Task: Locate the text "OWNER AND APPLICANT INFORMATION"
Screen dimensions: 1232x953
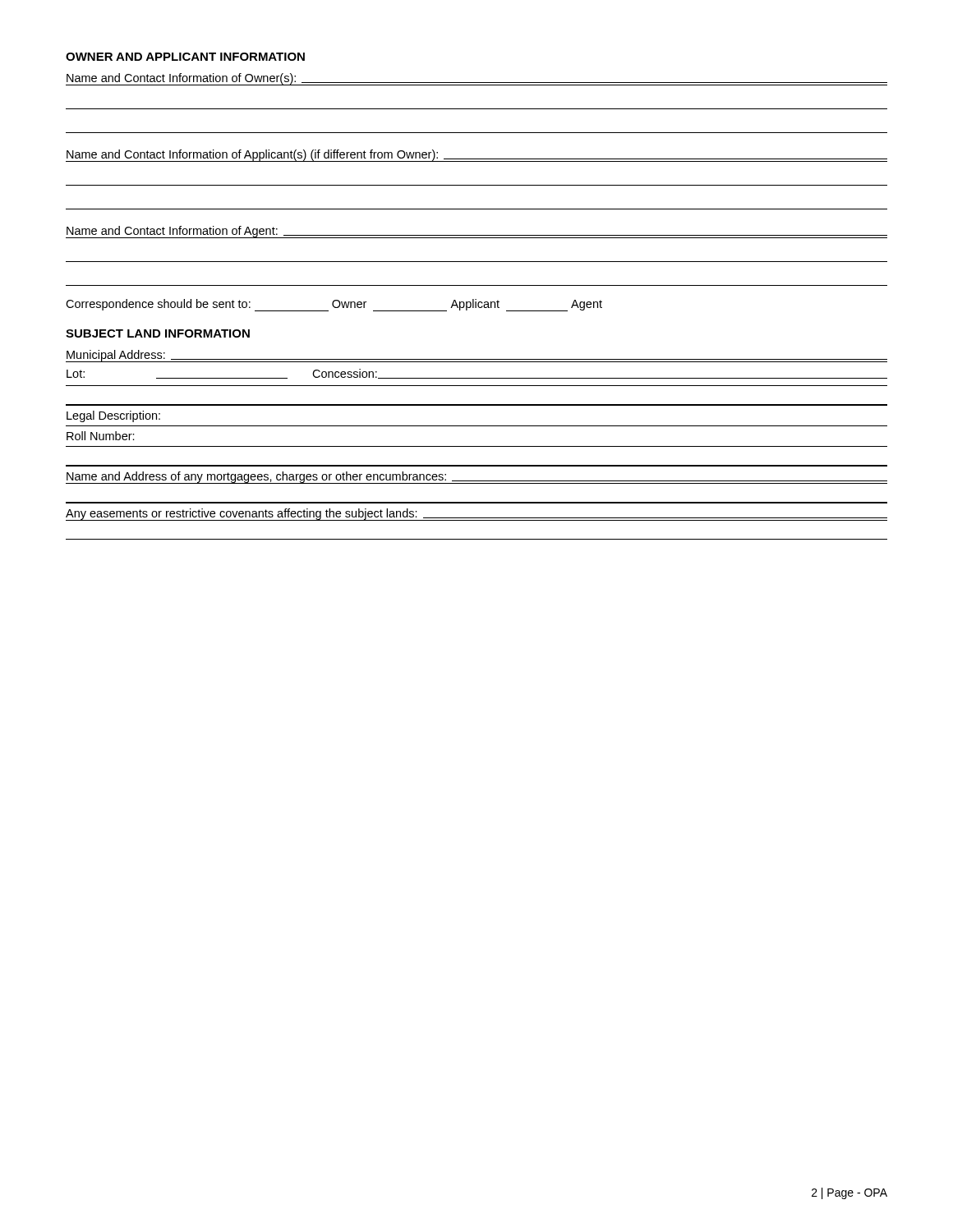Action: pyautogui.click(x=186, y=56)
